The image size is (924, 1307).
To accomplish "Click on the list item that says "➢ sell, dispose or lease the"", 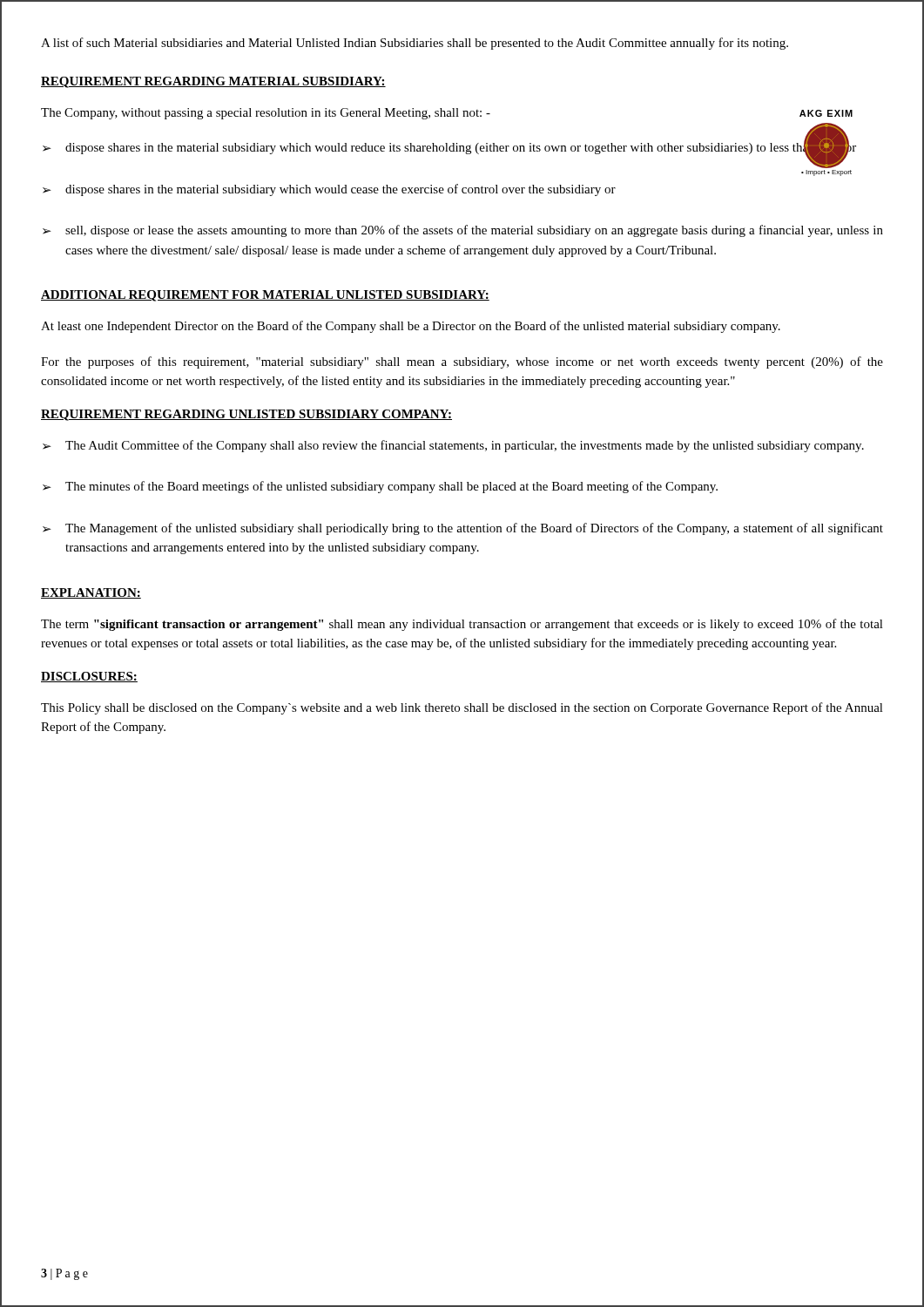I will point(462,240).
